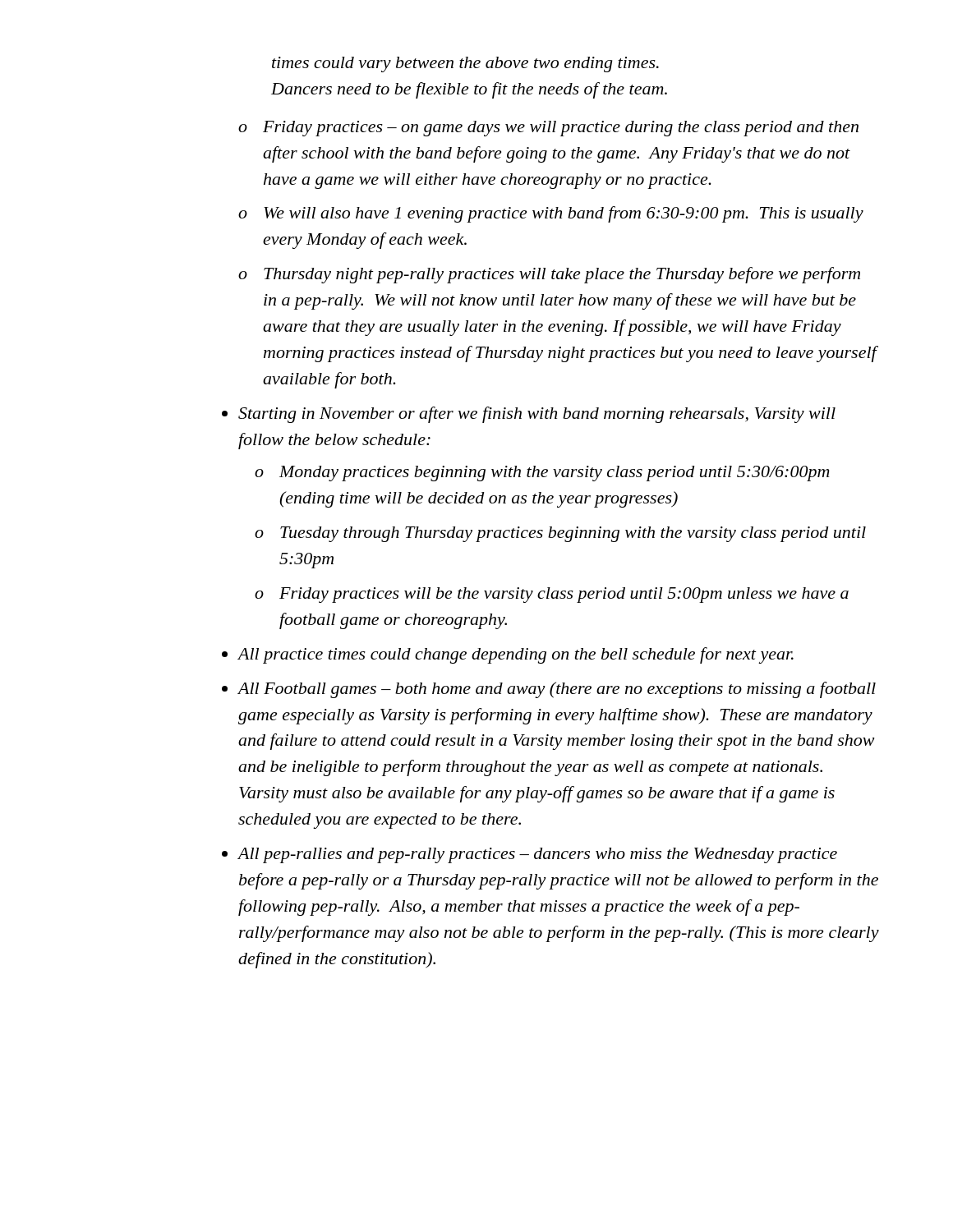Viewport: 953px width, 1232px height.
Task: Navigate to the text starting "Tuesday through Thursday practices"
Action: [x=573, y=545]
